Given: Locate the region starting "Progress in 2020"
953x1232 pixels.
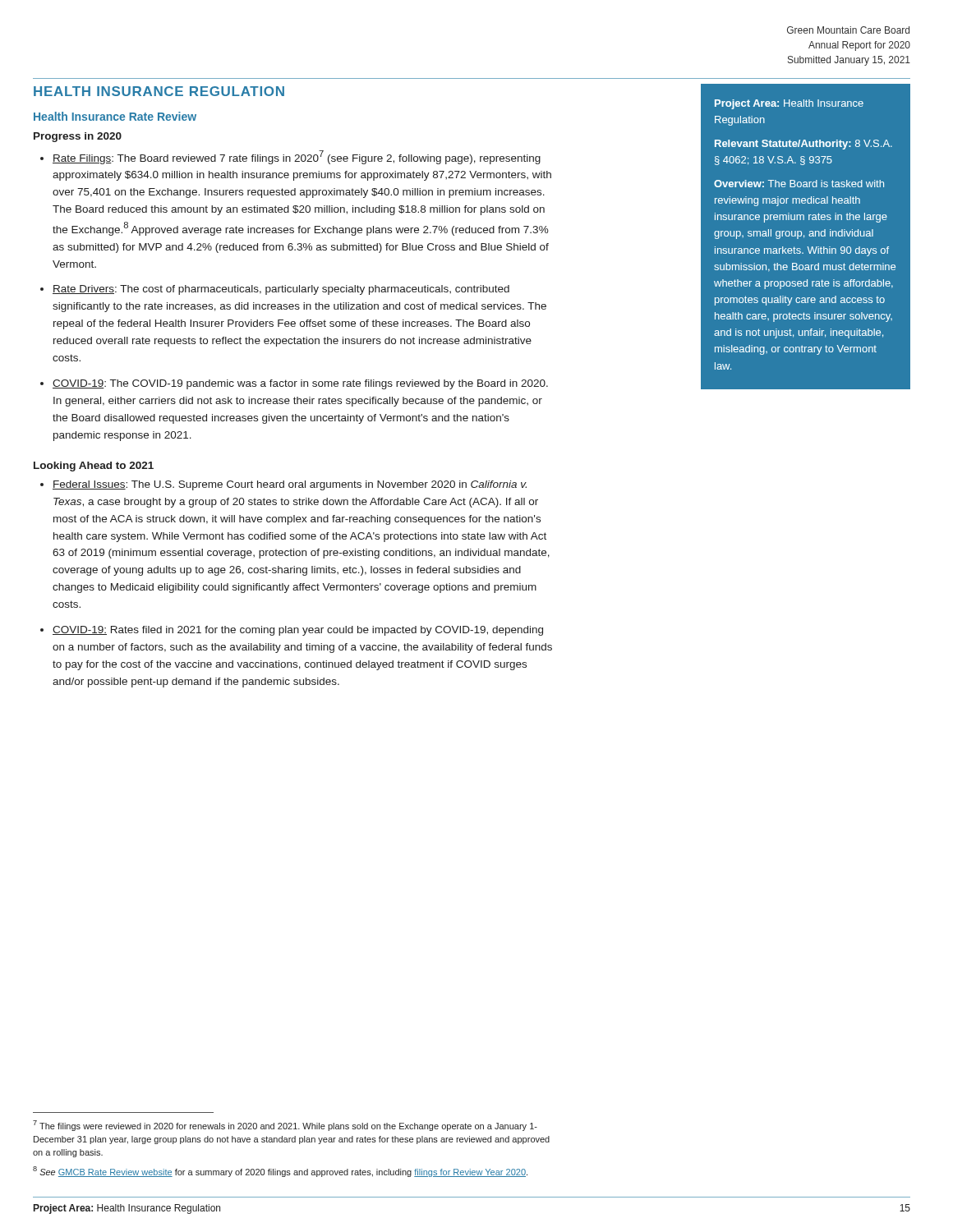Looking at the screenshot, I should pos(77,136).
